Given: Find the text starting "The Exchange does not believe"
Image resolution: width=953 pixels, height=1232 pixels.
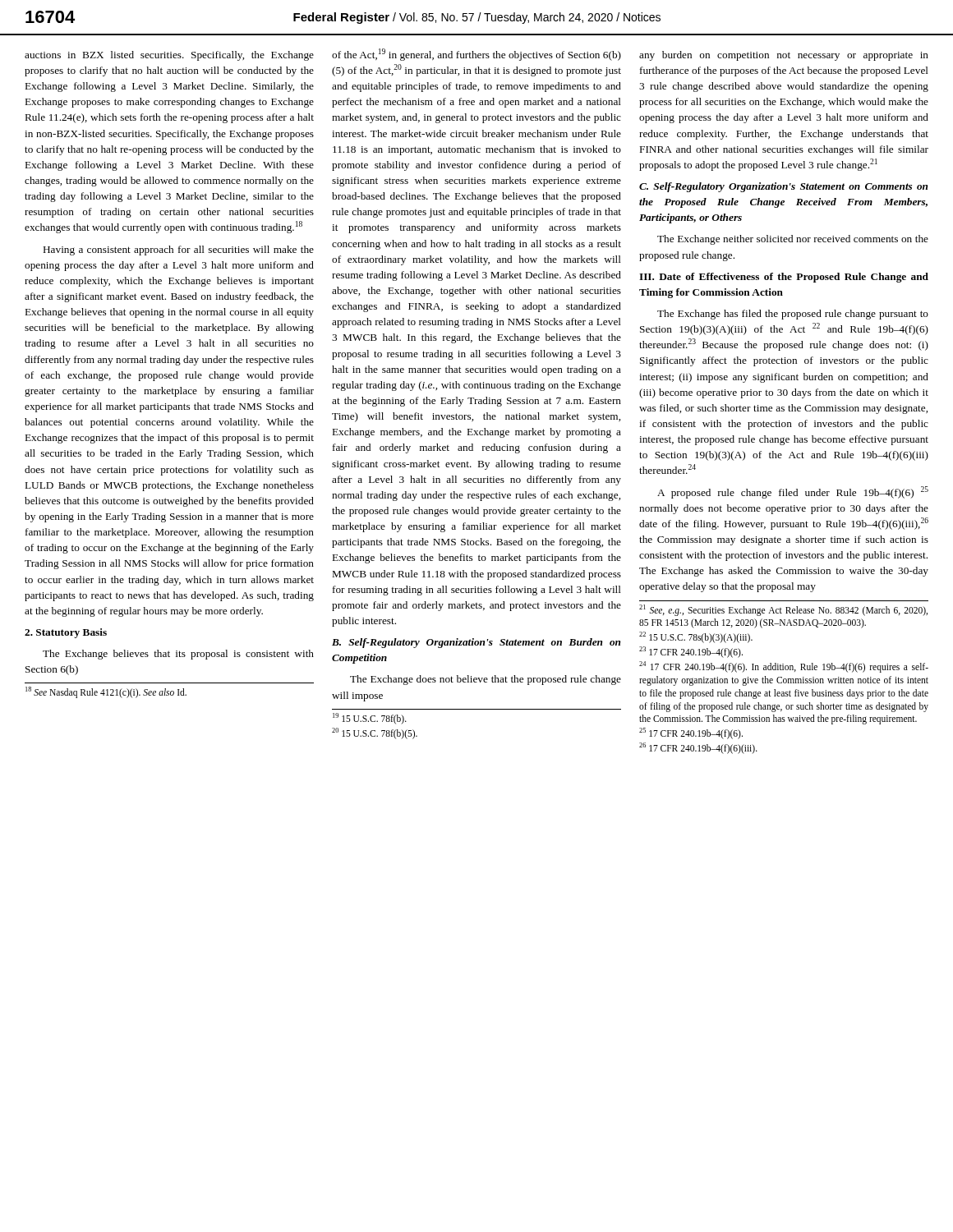Looking at the screenshot, I should tap(476, 687).
